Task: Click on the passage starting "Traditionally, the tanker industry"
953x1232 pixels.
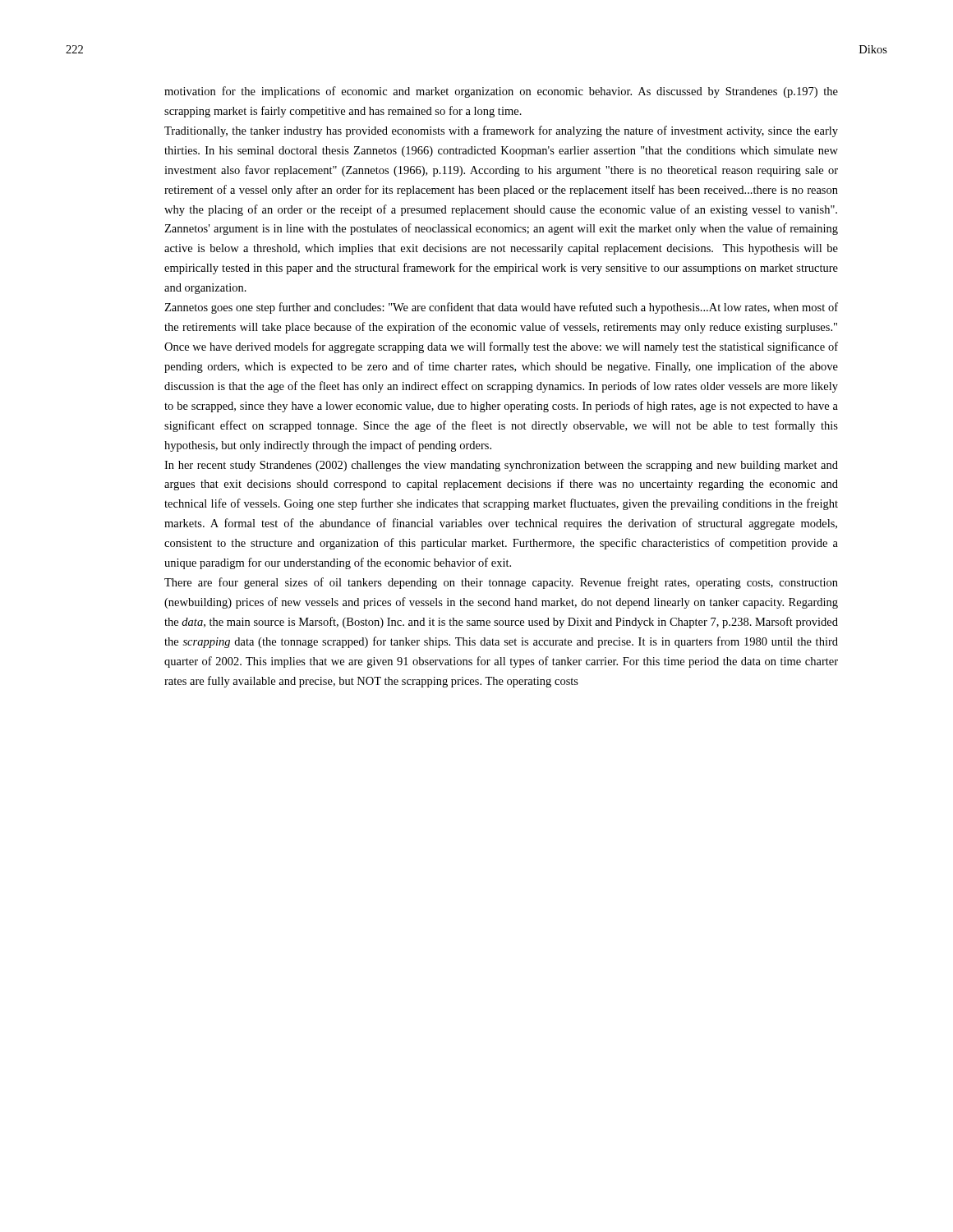Action: coord(501,210)
